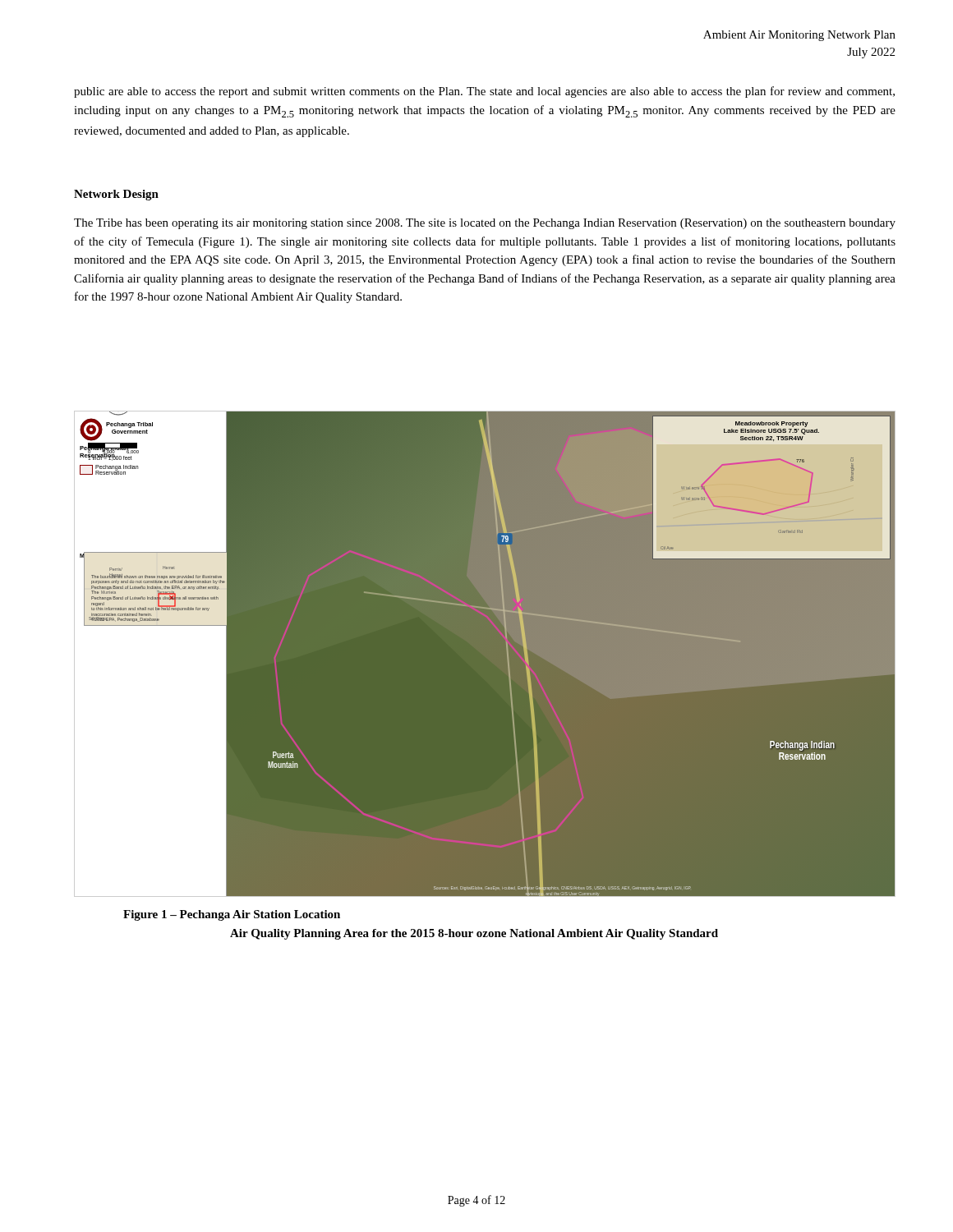Screen dimensions: 1232x953
Task: Find the element starting "Figure 1 – Pechanga"
Action: pyautogui.click(x=485, y=924)
